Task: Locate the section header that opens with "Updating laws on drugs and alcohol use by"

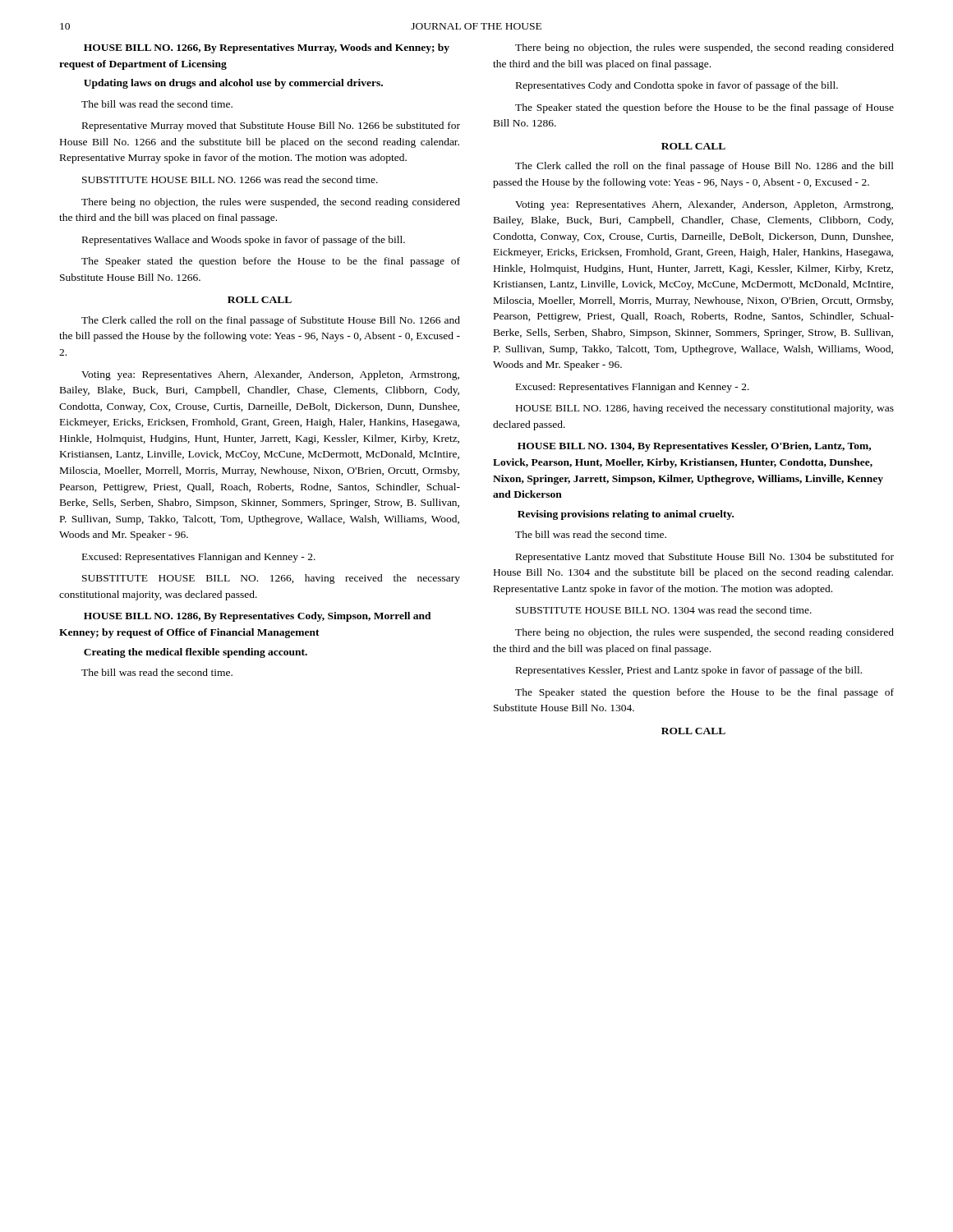Action: pos(233,83)
